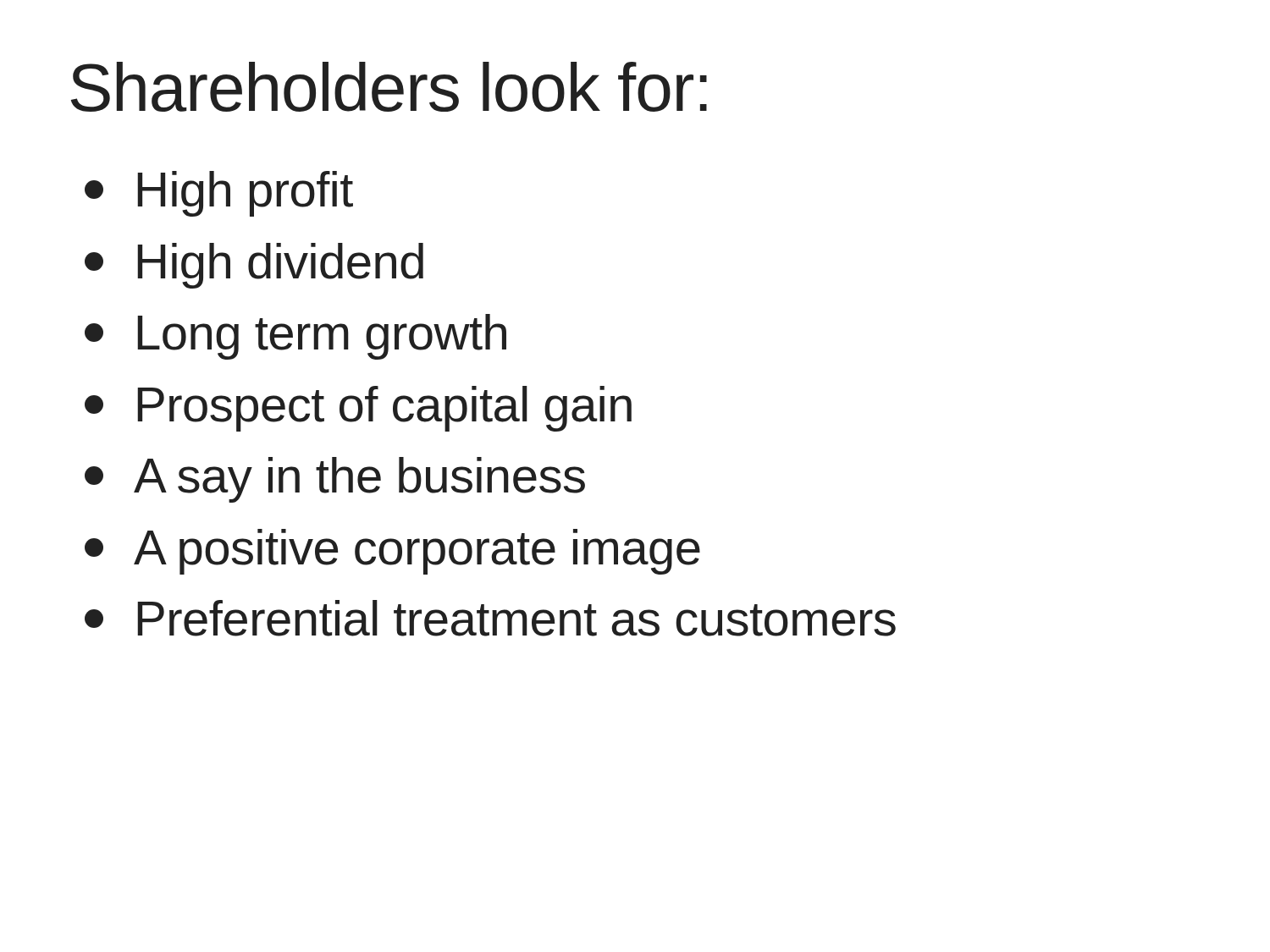Image resolution: width=1270 pixels, height=952 pixels.
Task: Find the text block starting "High dividend"
Action: [x=255, y=261]
